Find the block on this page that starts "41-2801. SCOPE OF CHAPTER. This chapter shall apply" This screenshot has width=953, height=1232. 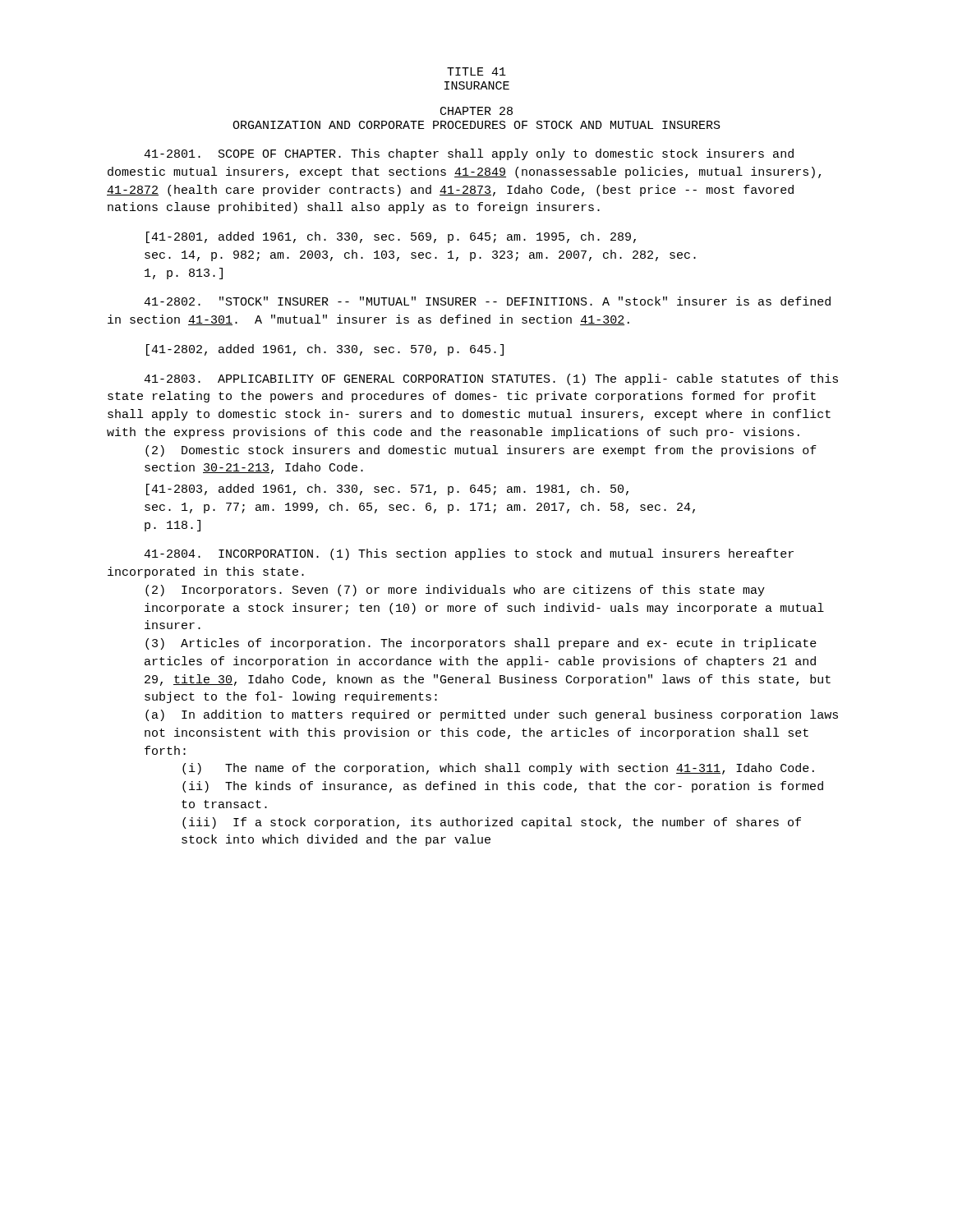click(476, 182)
